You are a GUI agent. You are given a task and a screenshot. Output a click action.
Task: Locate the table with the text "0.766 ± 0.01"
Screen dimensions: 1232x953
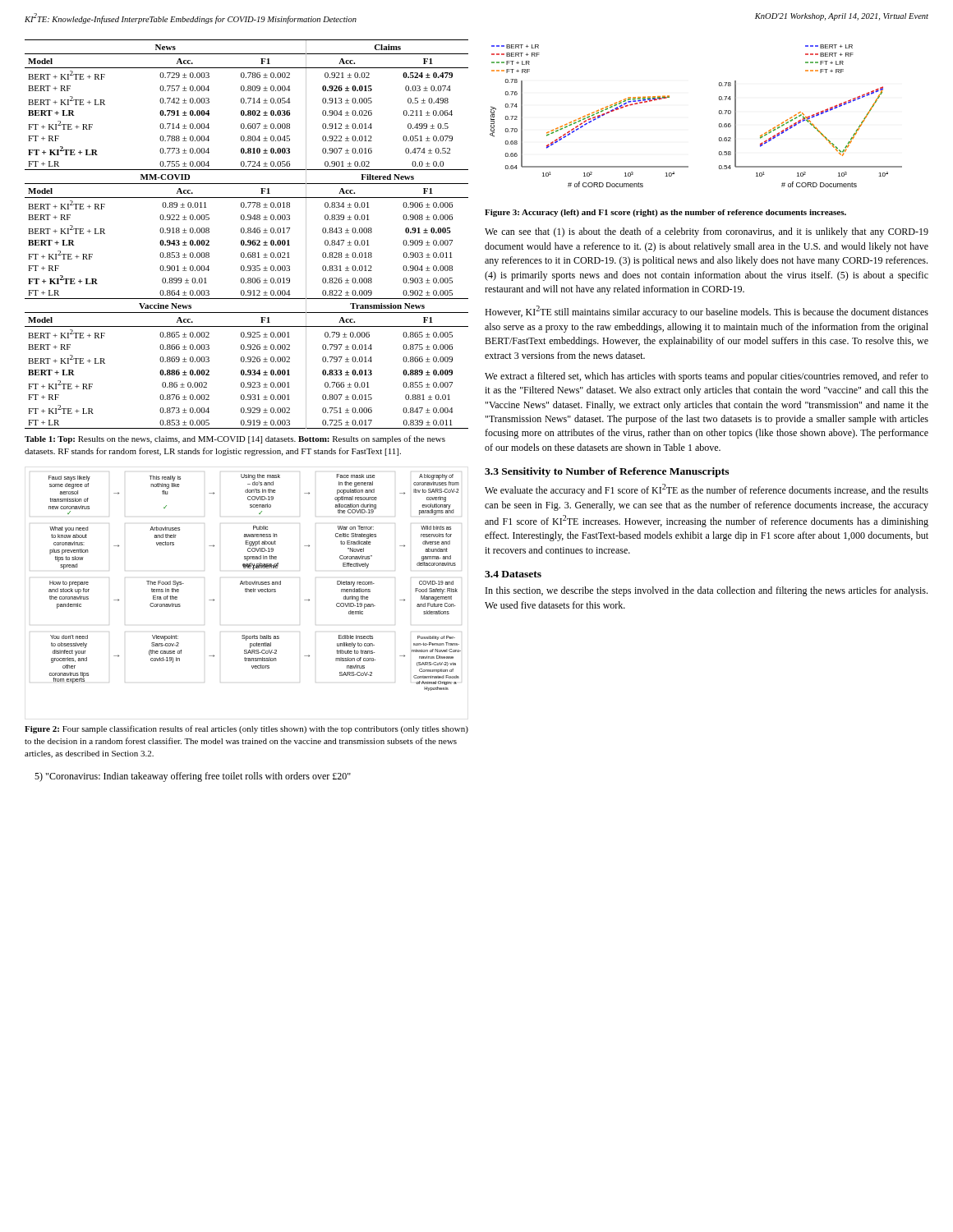tap(246, 234)
